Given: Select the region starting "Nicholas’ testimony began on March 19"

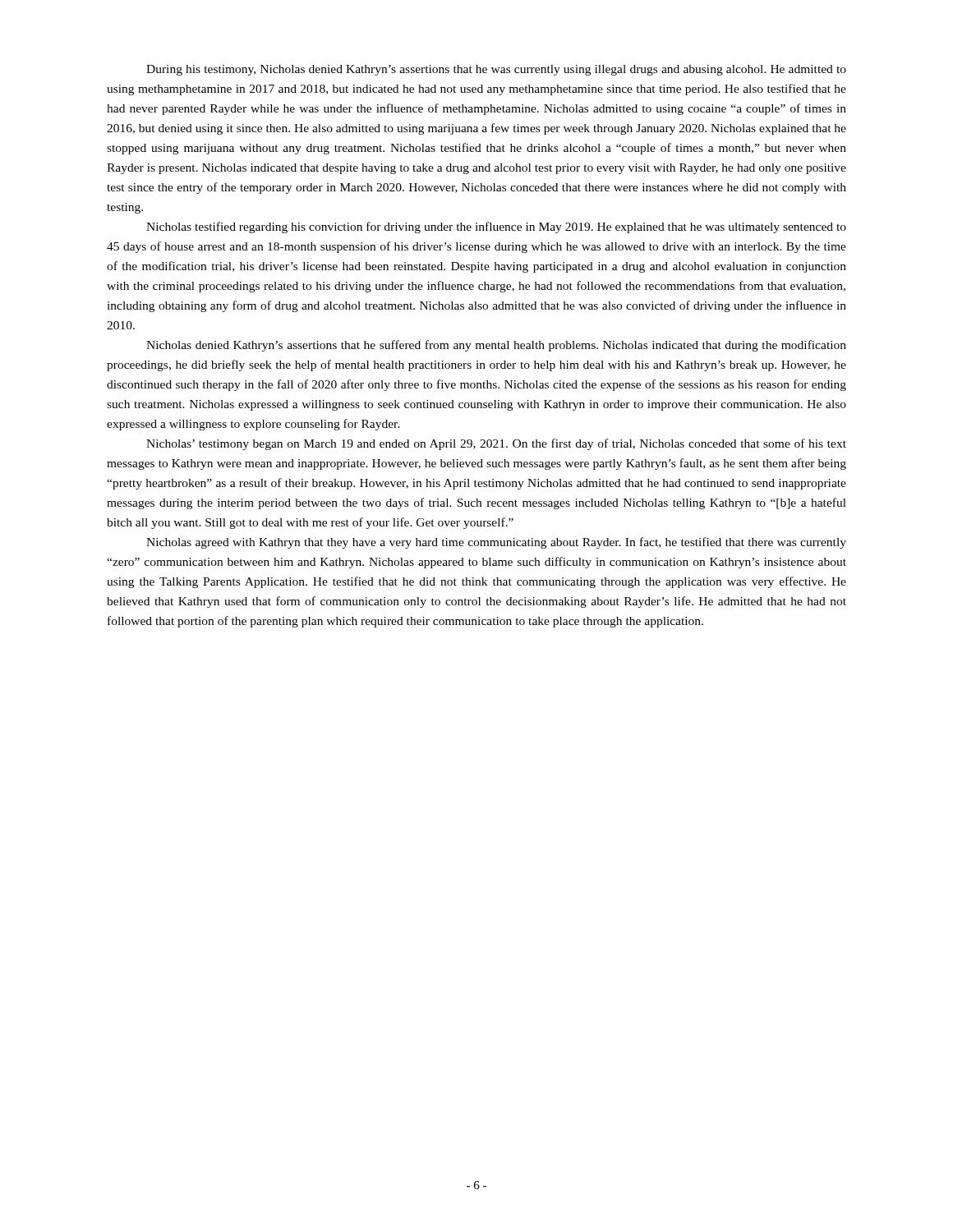Looking at the screenshot, I should [x=476, y=483].
